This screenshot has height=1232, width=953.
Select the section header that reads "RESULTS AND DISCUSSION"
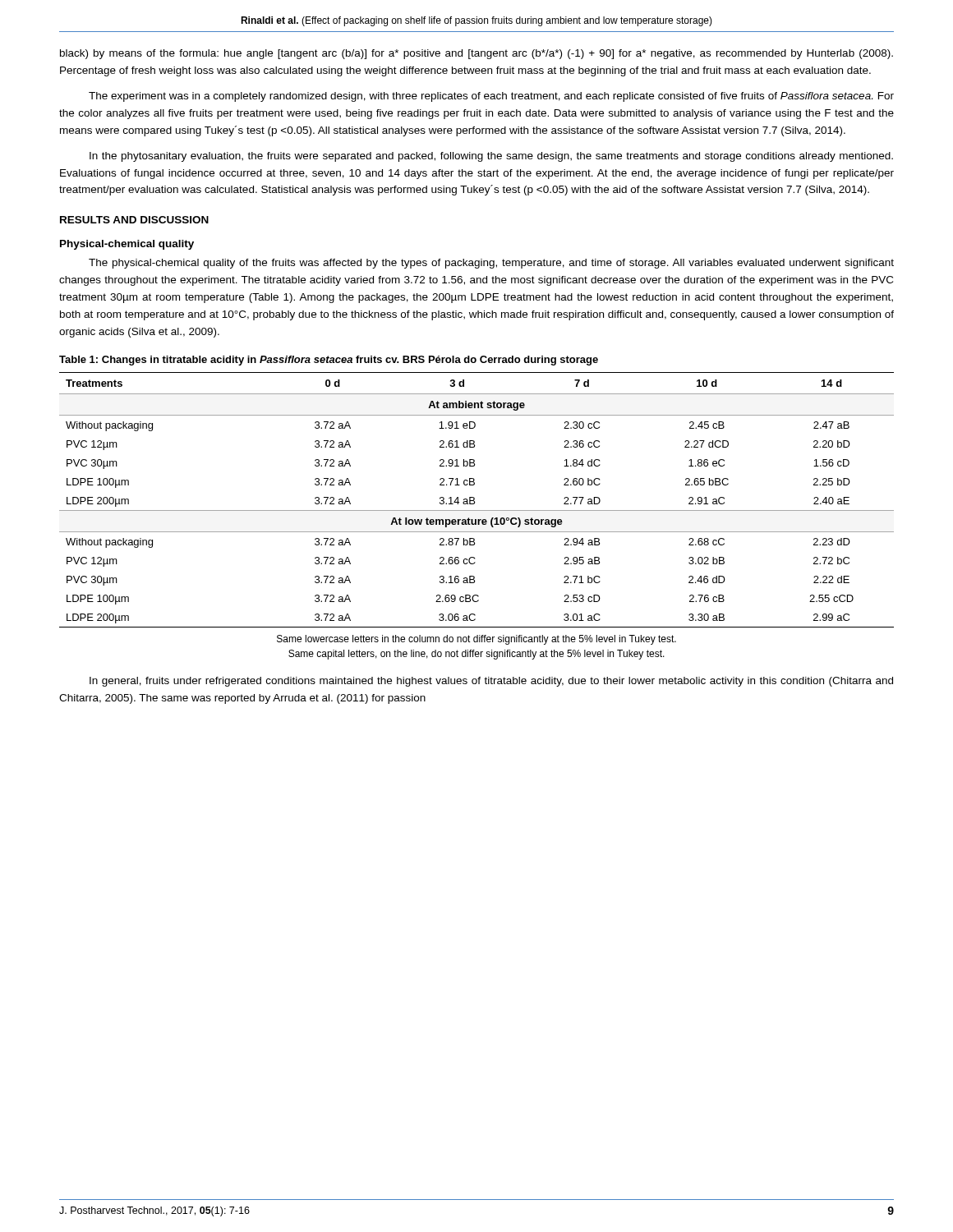click(134, 220)
